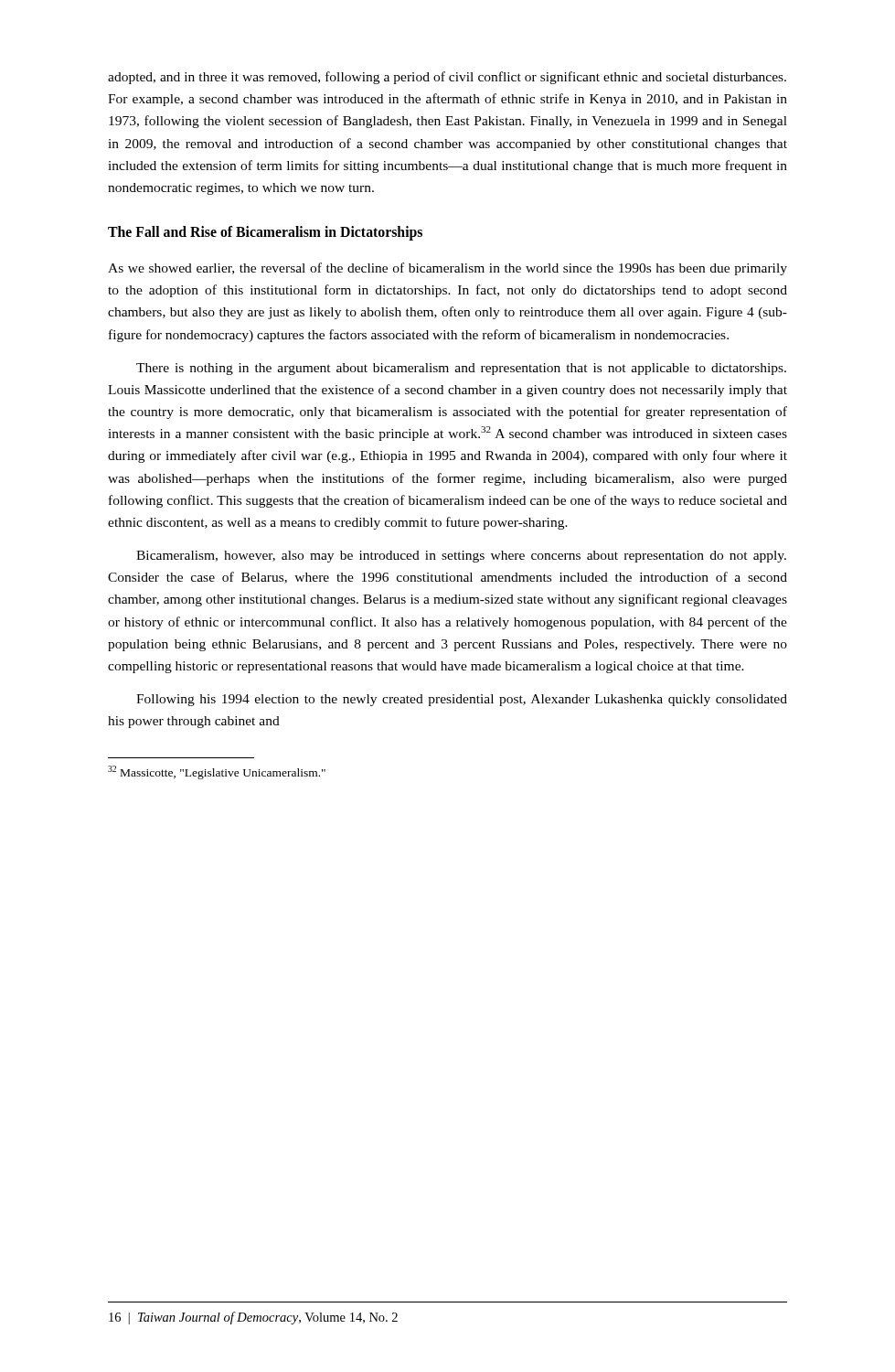Select the footnote
This screenshot has height=1372, width=895.
click(217, 772)
